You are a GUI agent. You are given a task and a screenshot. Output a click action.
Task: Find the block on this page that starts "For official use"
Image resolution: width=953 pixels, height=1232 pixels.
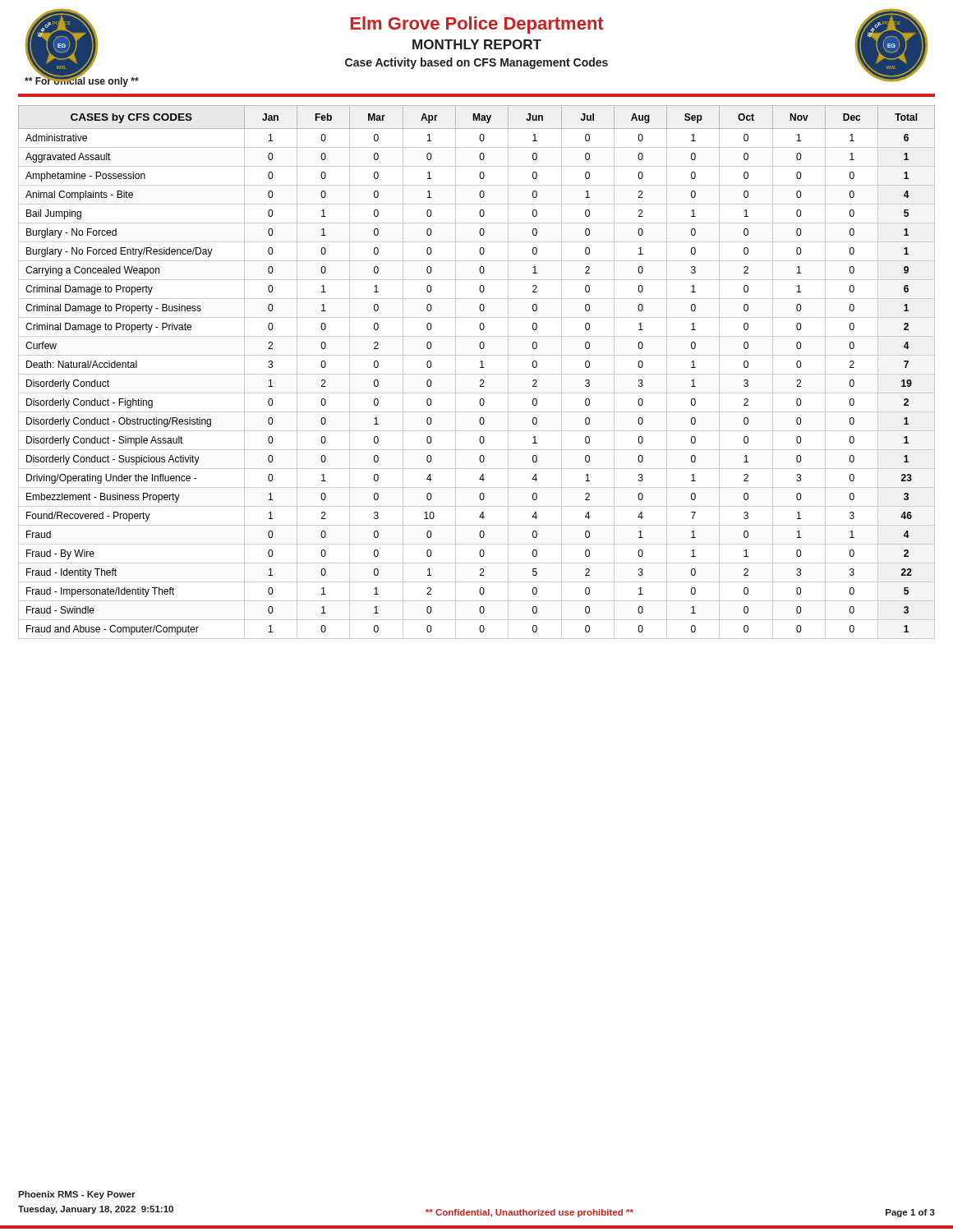[82, 81]
